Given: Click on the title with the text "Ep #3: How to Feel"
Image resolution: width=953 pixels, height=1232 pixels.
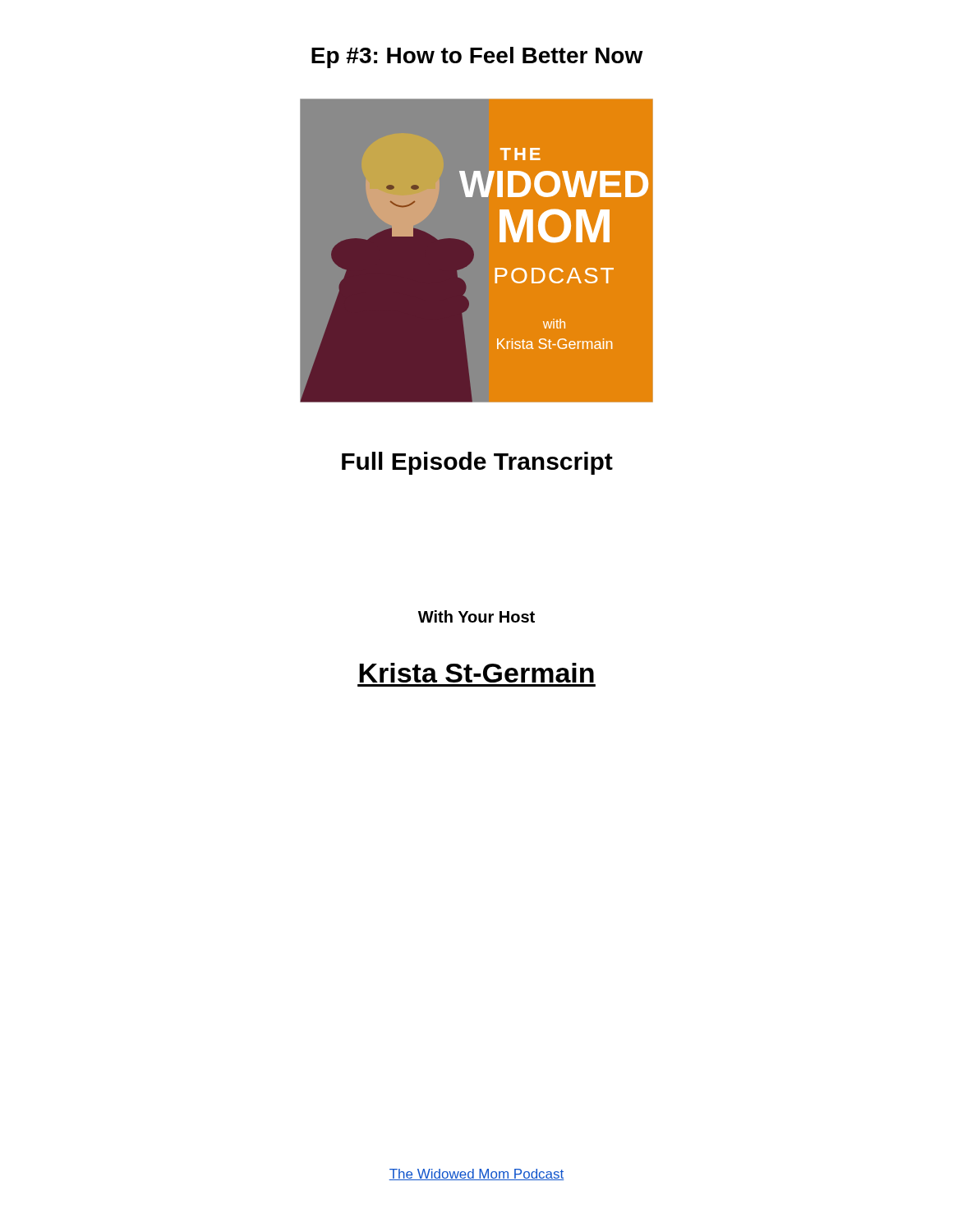Looking at the screenshot, I should (x=476, y=56).
